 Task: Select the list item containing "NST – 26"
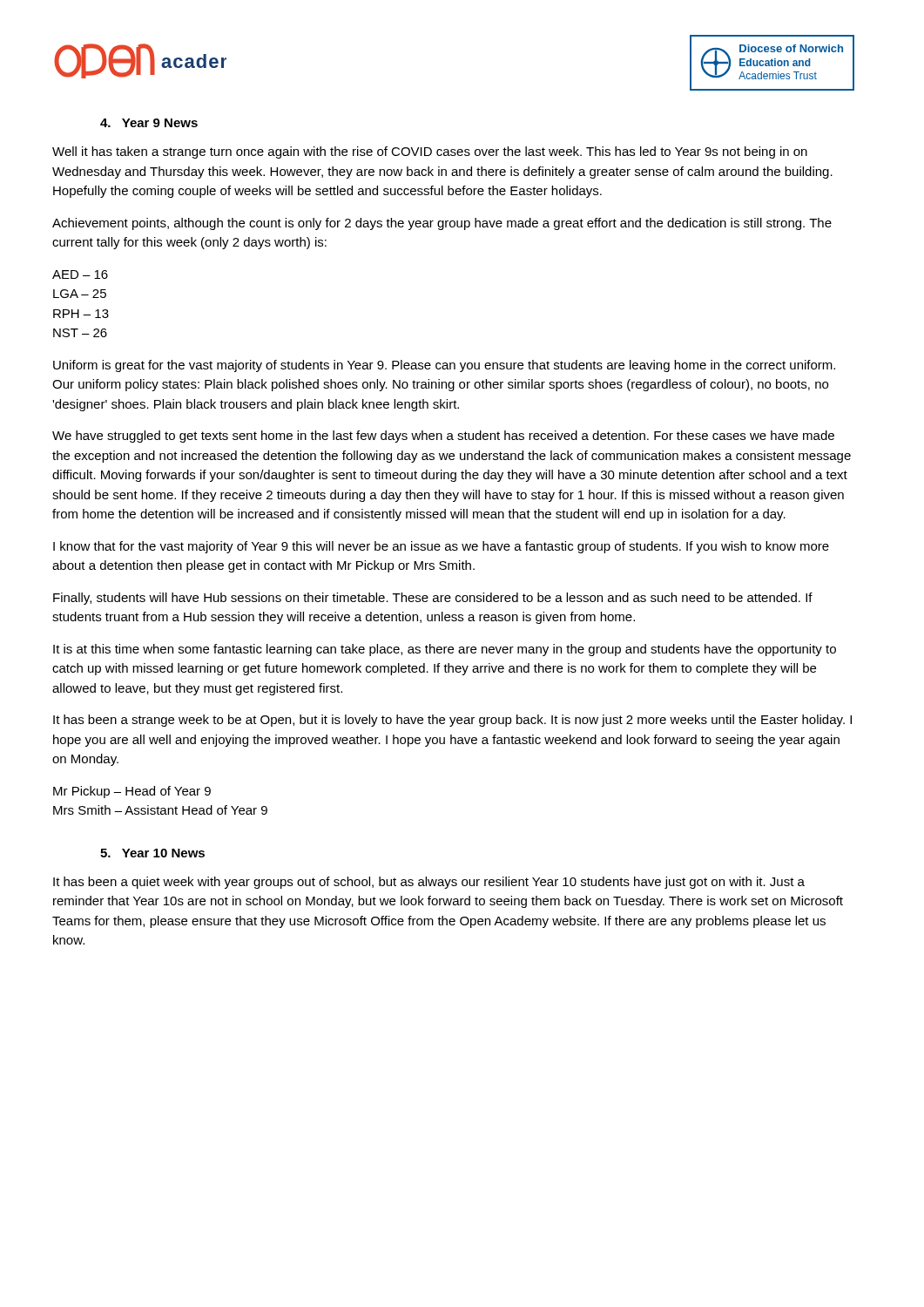(x=80, y=333)
